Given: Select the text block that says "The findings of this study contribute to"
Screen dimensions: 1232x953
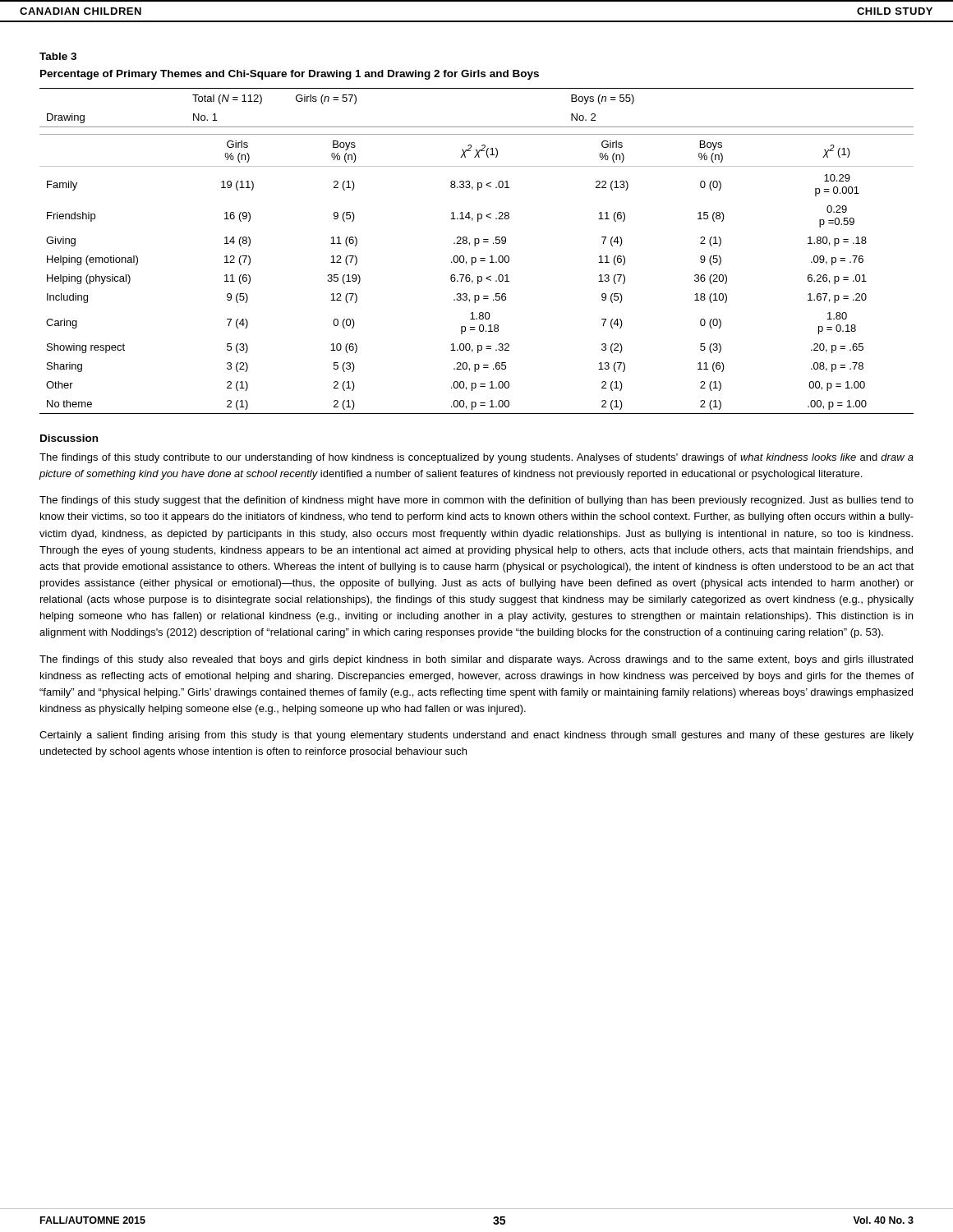Looking at the screenshot, I should 476,465.
